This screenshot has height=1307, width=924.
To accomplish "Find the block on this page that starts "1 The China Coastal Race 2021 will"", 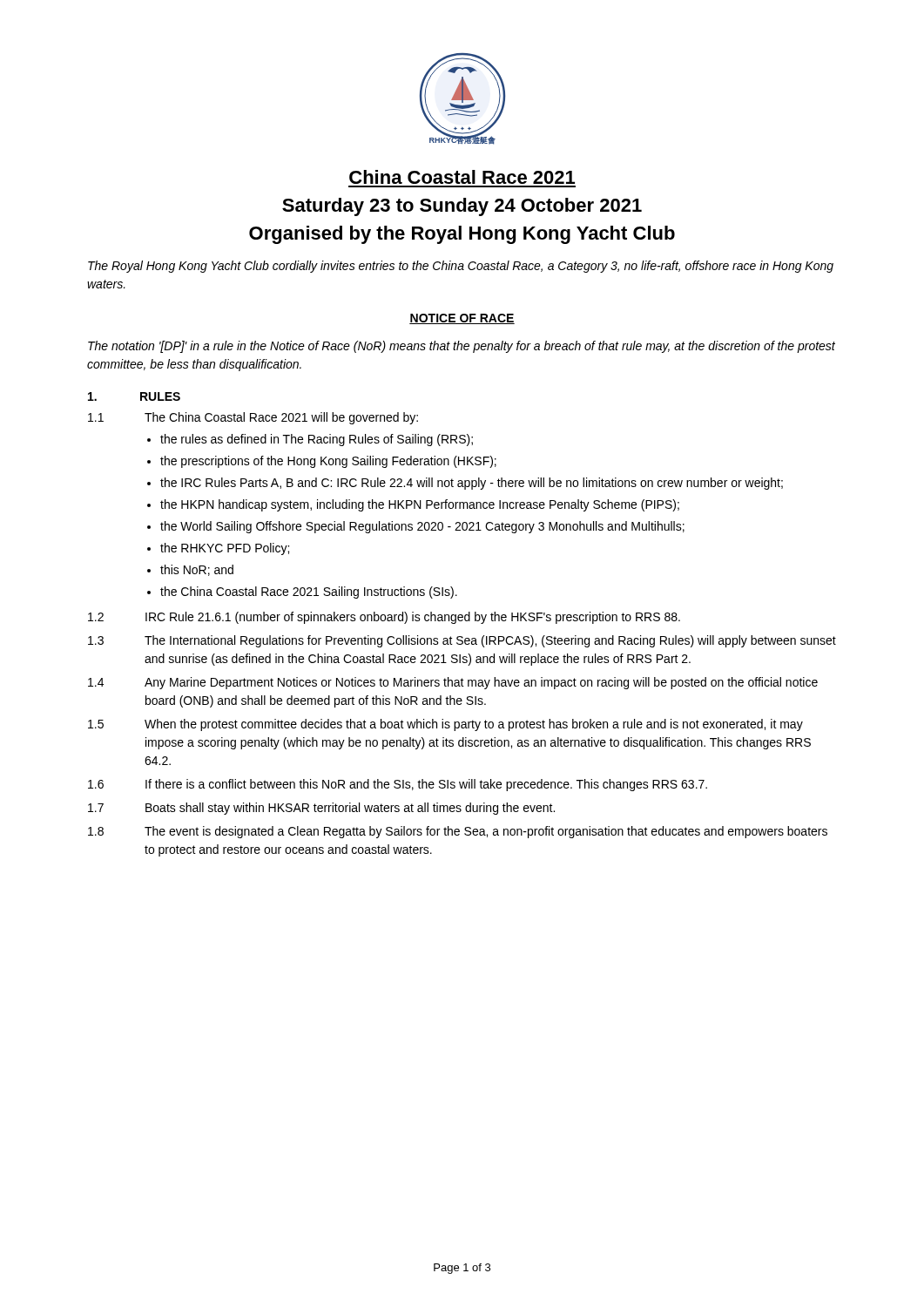I will coord(462,507).
